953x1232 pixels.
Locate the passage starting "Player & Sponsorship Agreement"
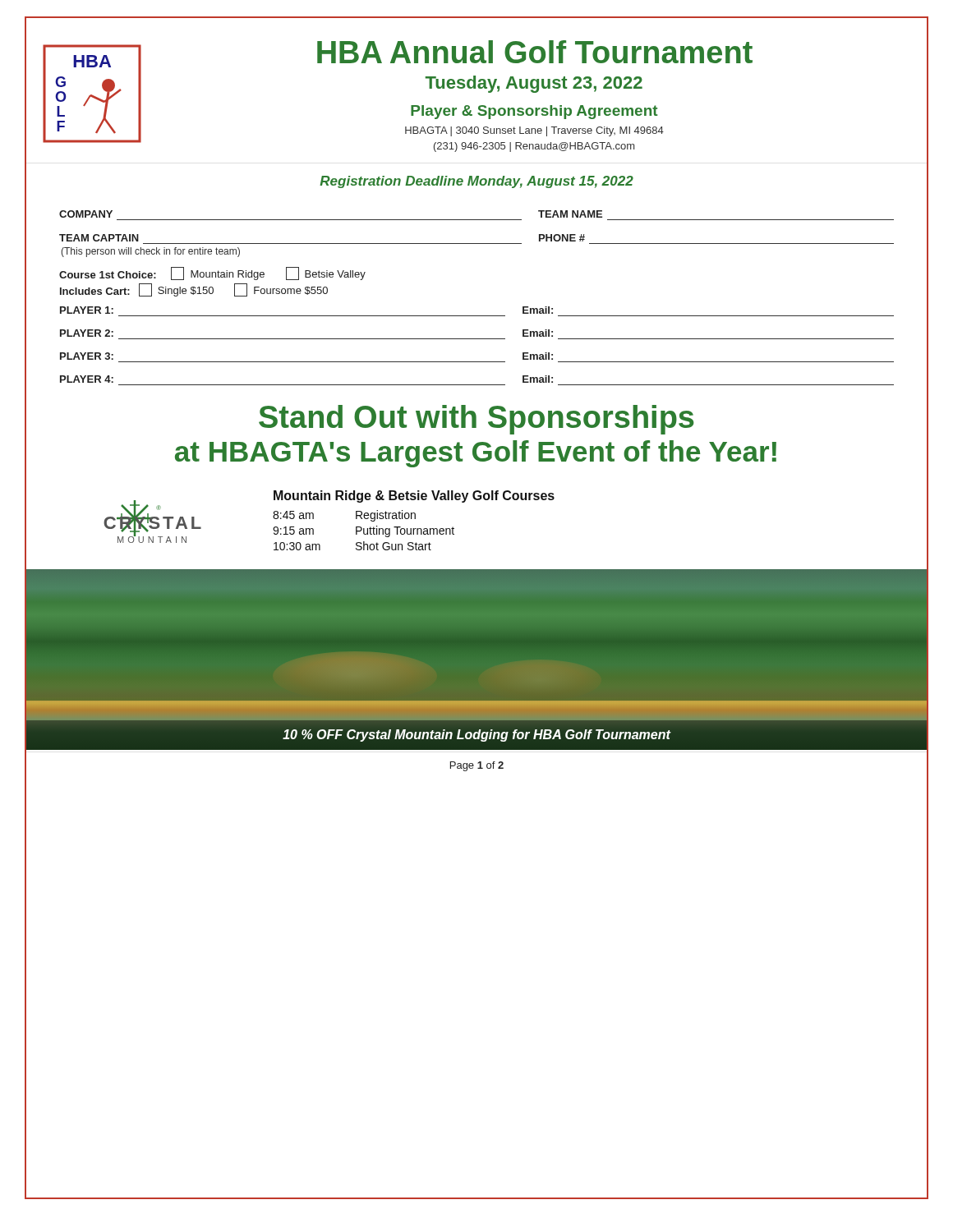(534, 110)
